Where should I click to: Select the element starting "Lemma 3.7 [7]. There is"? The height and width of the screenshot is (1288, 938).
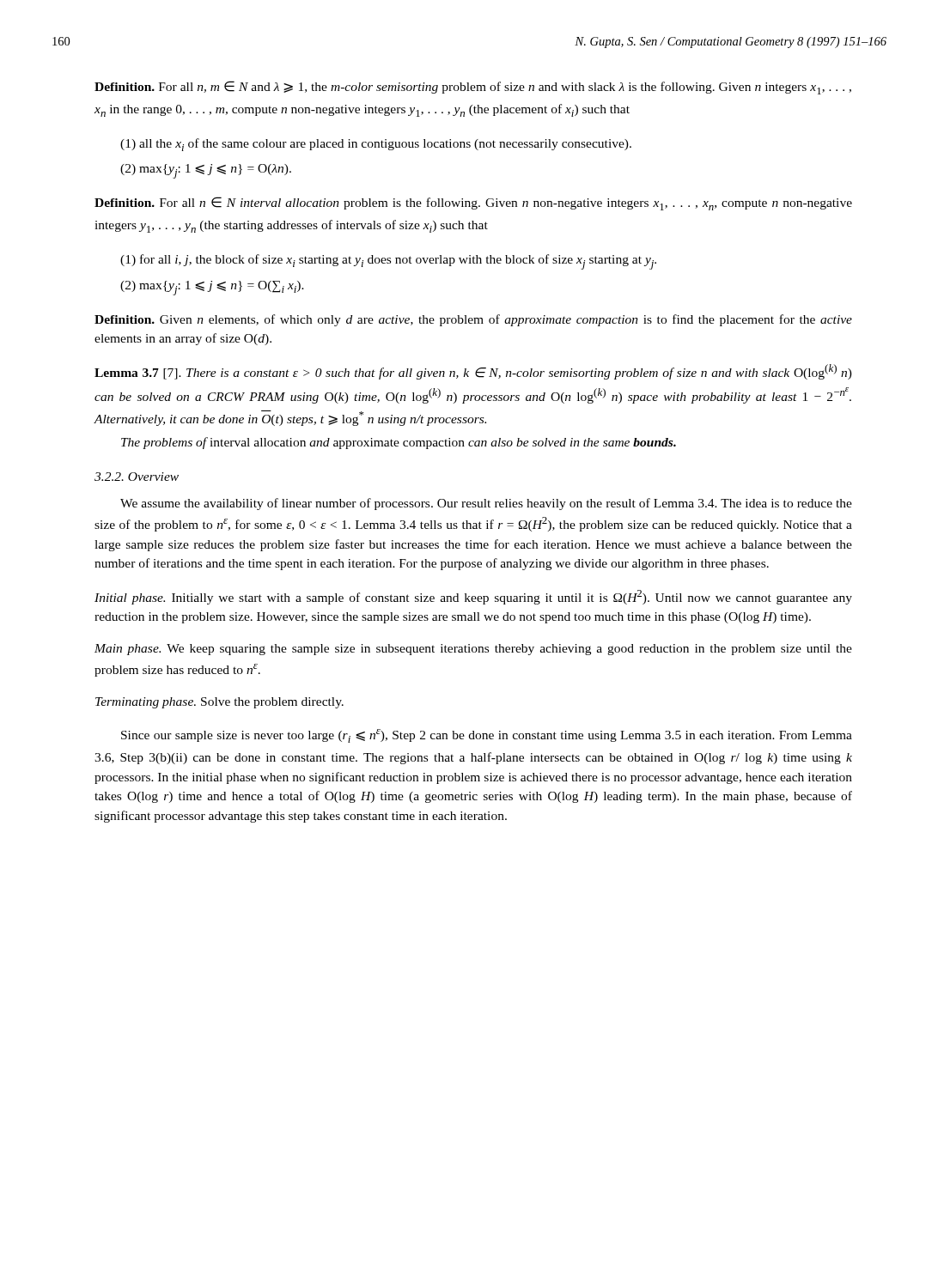coord(473,406)
